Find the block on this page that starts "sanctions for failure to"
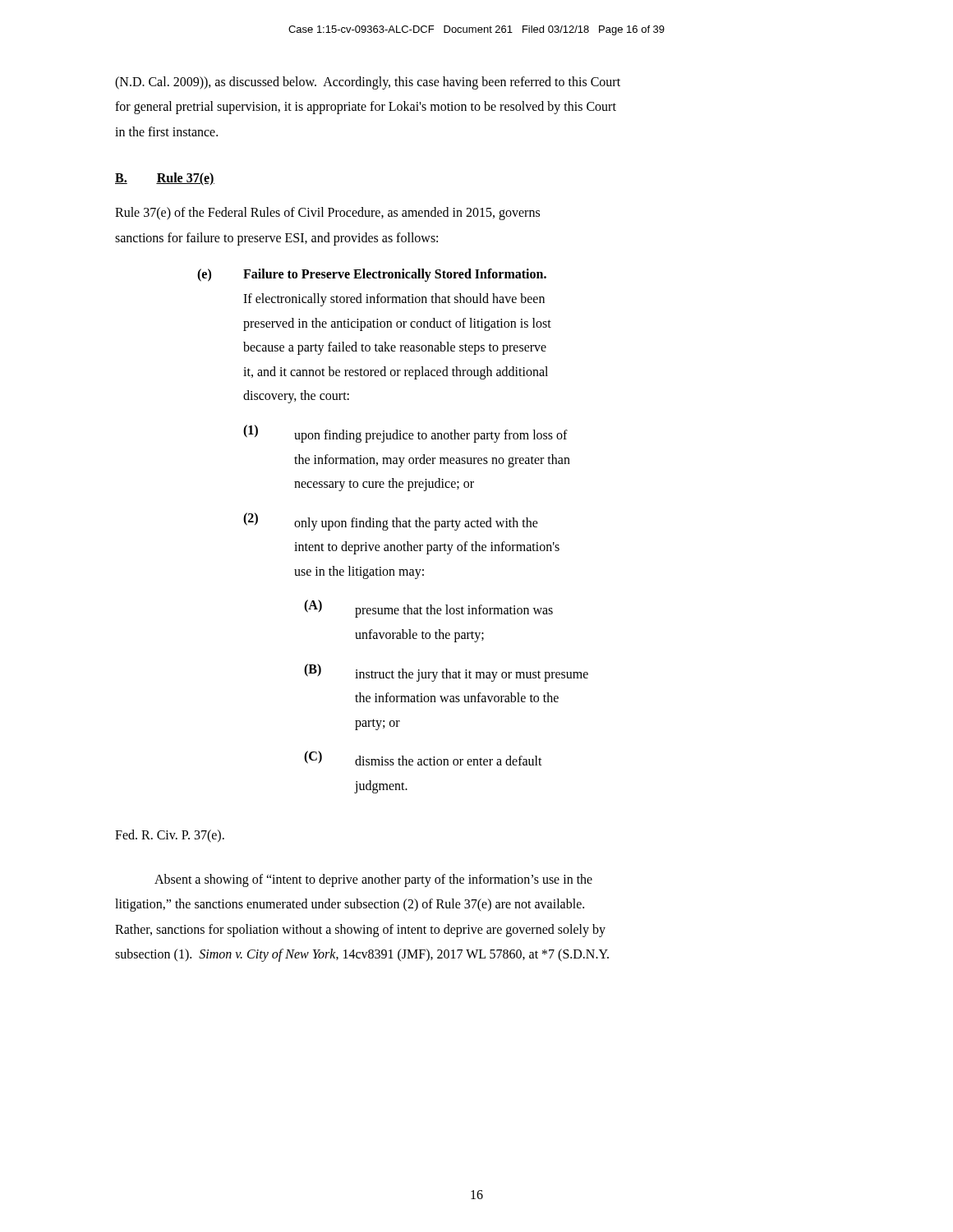 (277, 237)
